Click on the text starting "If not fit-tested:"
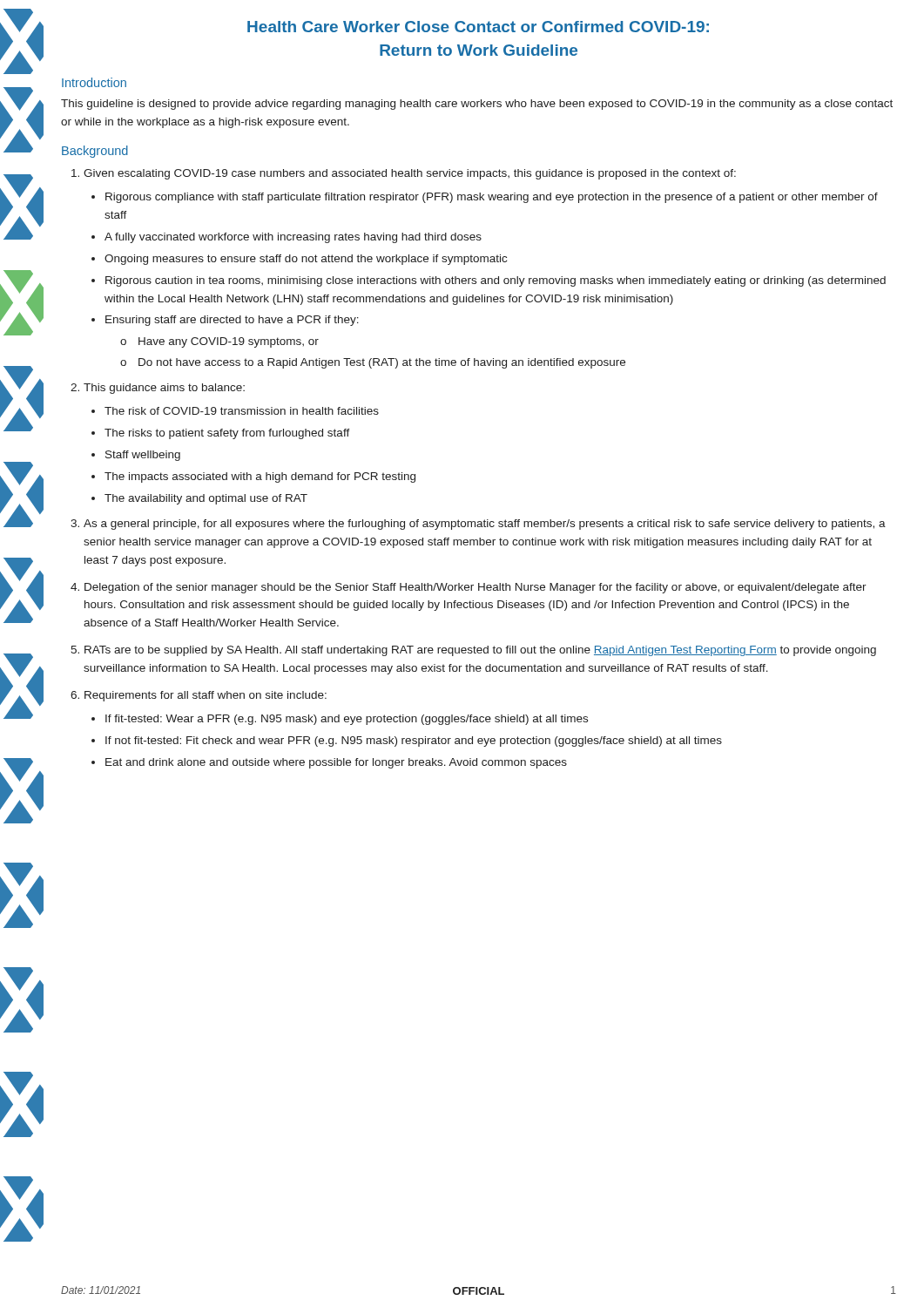The height and width of the screenshot is (1307, 924). pos(413,740)
